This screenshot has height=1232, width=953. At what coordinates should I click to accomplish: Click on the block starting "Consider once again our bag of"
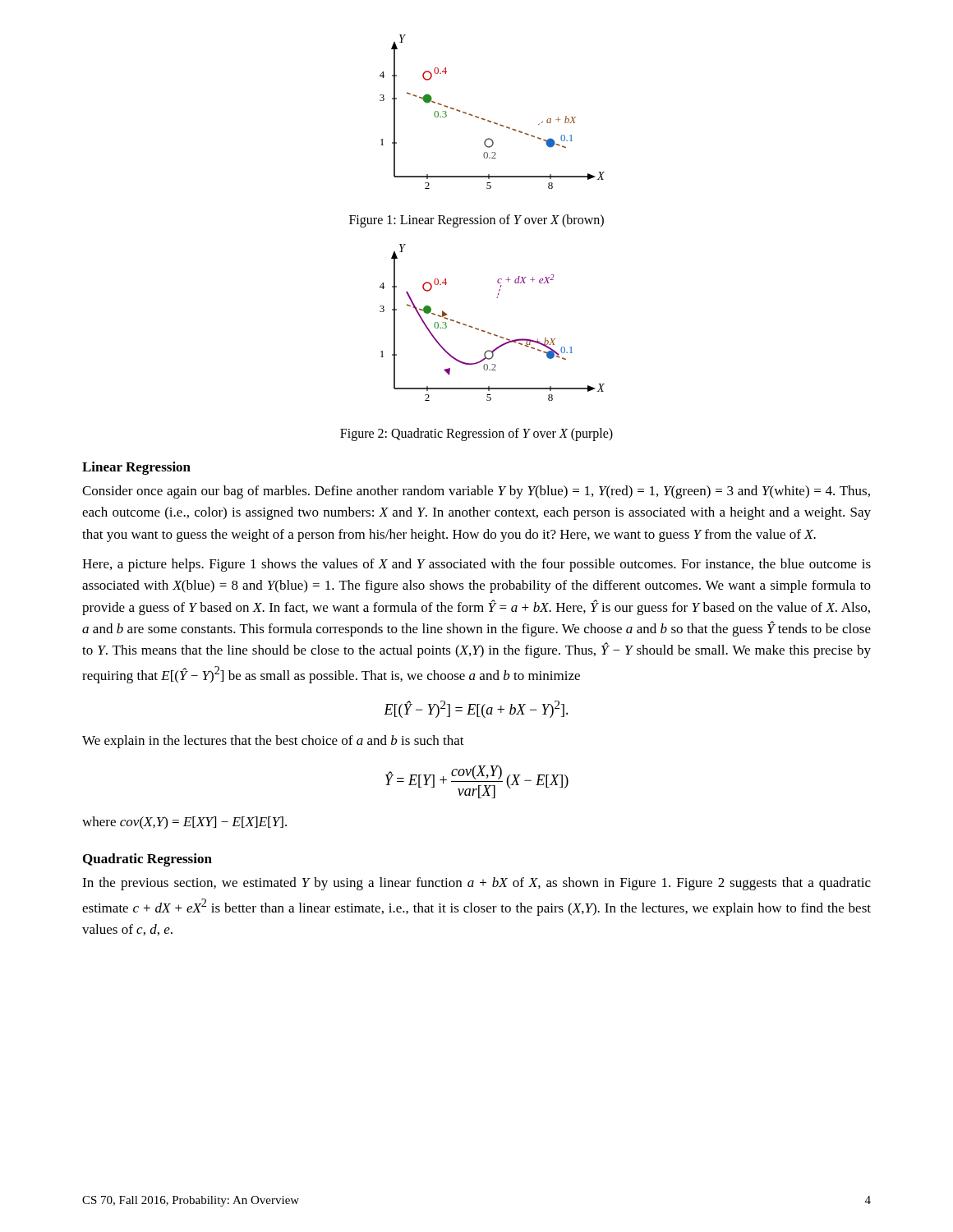(476, 512)
